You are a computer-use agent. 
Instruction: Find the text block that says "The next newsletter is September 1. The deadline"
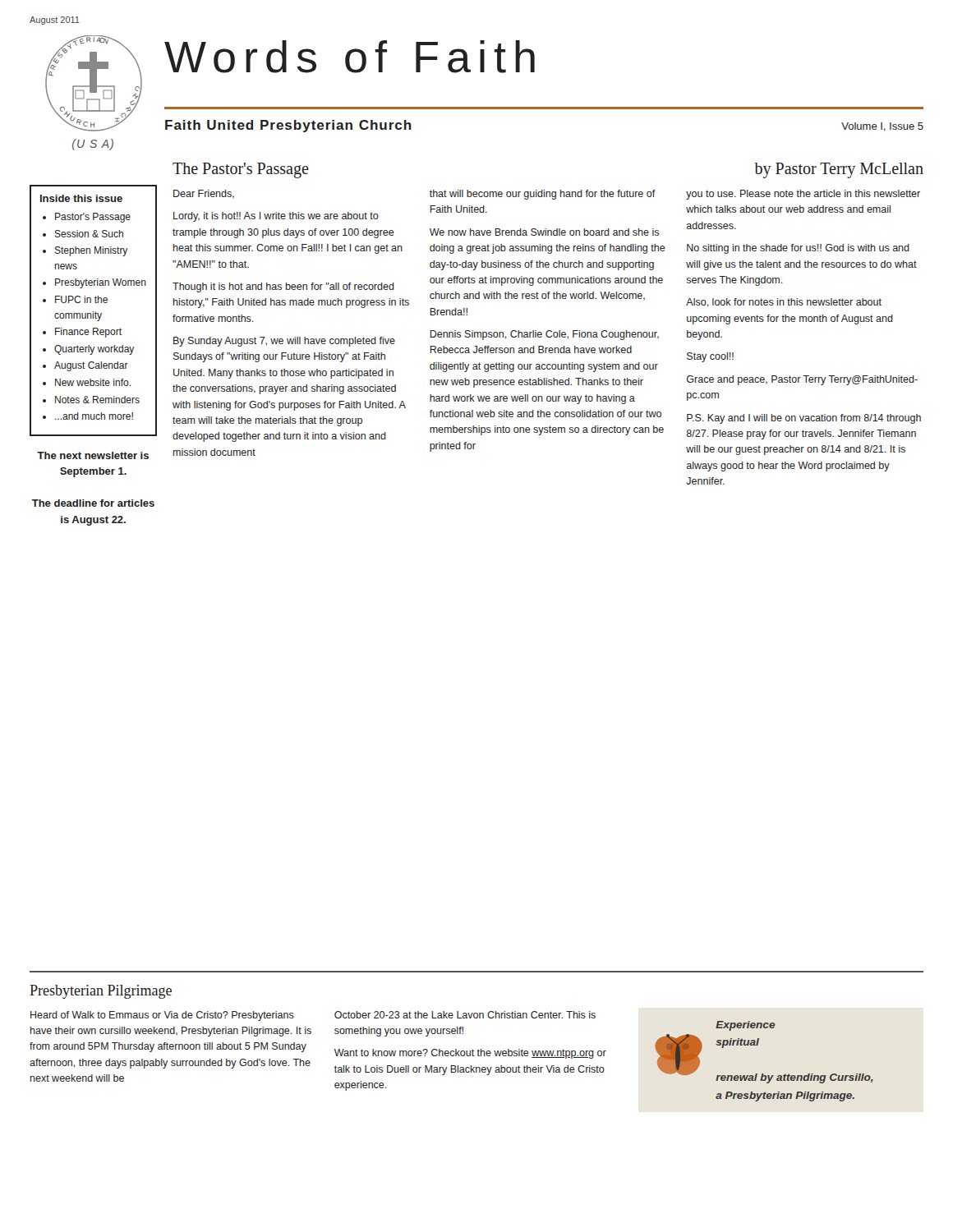pyautogui.click(x=93, y=455)
